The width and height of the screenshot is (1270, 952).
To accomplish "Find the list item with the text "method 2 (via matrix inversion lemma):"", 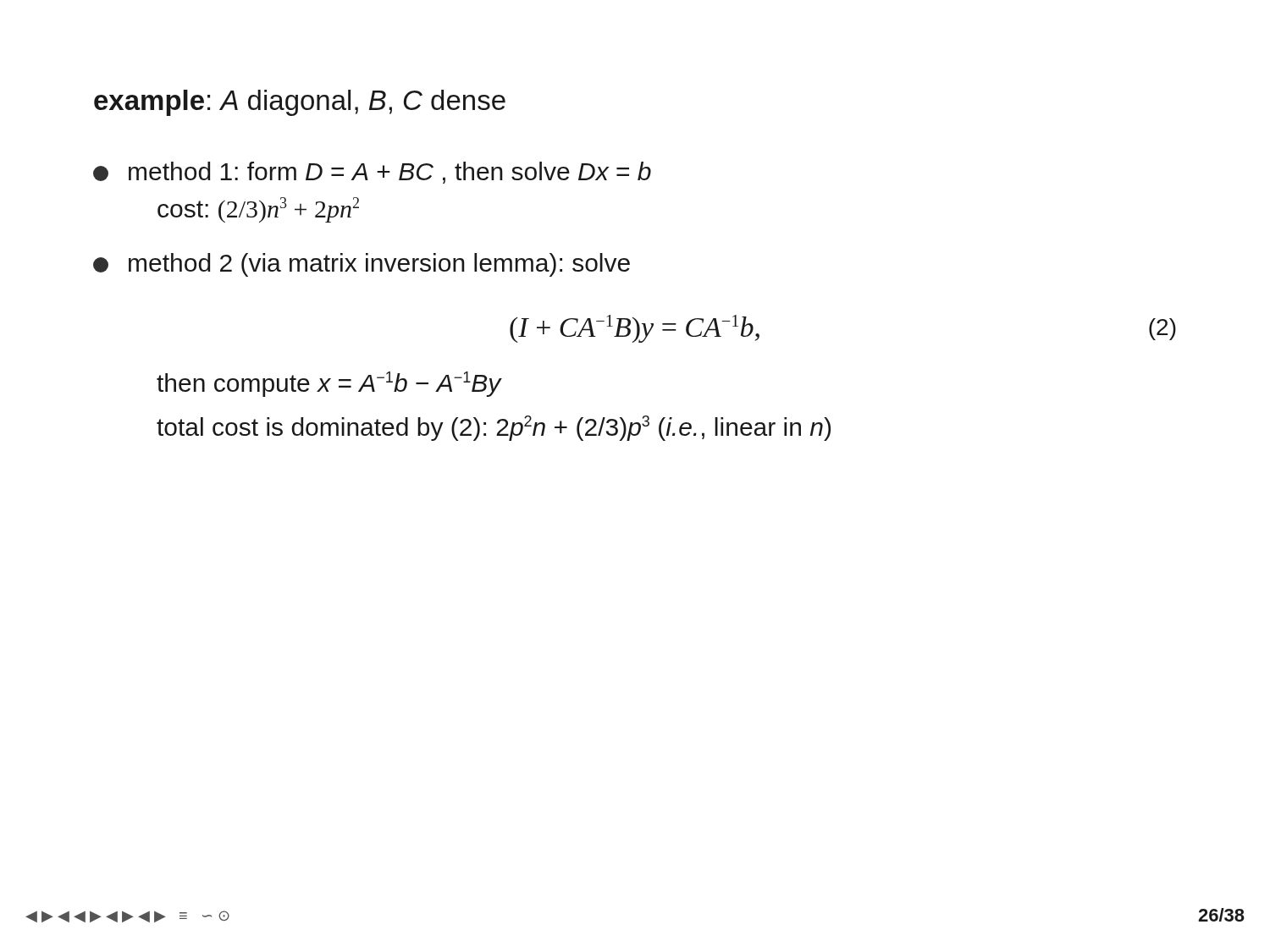I will (635, 263).
